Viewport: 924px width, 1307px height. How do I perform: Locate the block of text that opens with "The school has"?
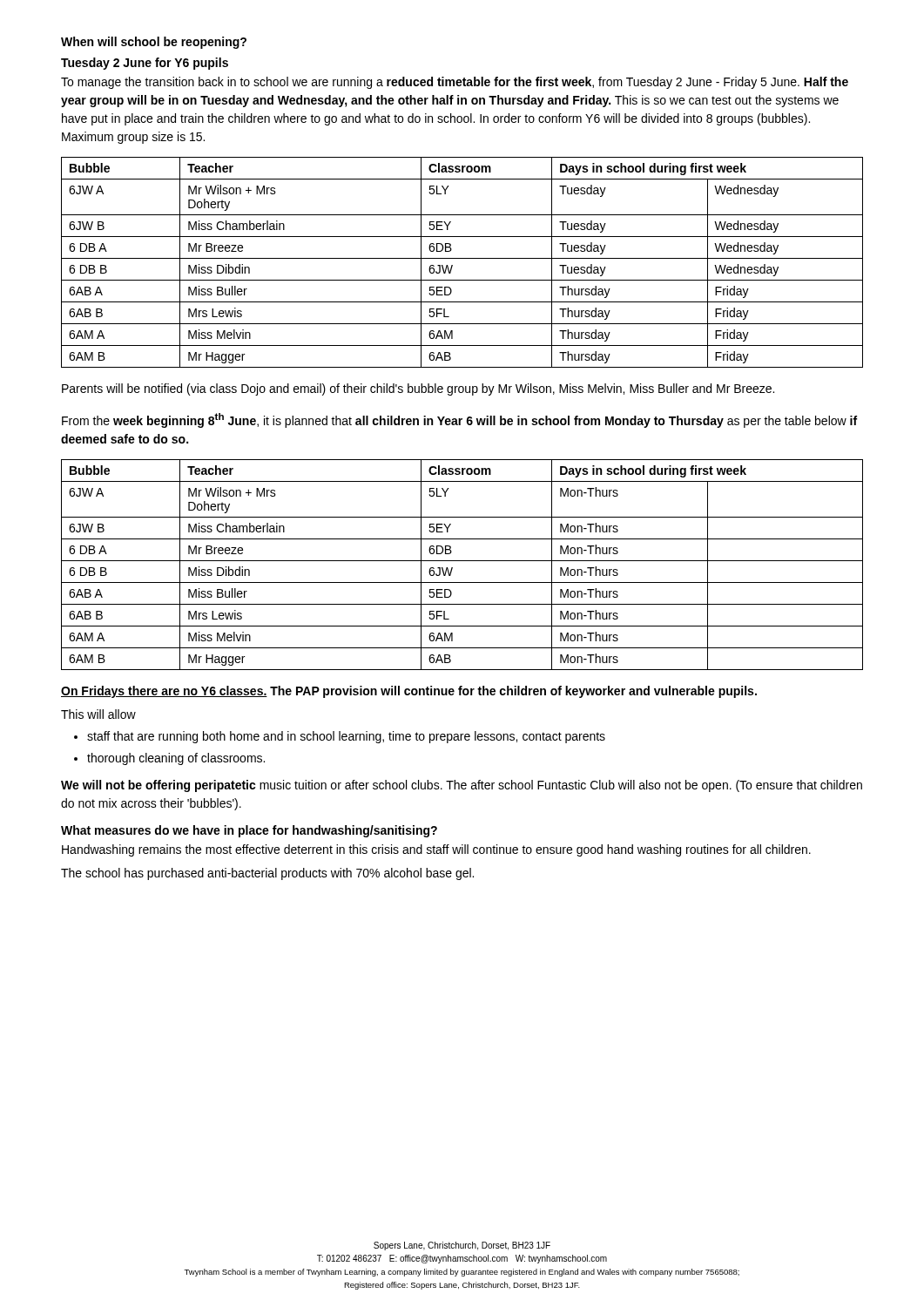point(268,873)
